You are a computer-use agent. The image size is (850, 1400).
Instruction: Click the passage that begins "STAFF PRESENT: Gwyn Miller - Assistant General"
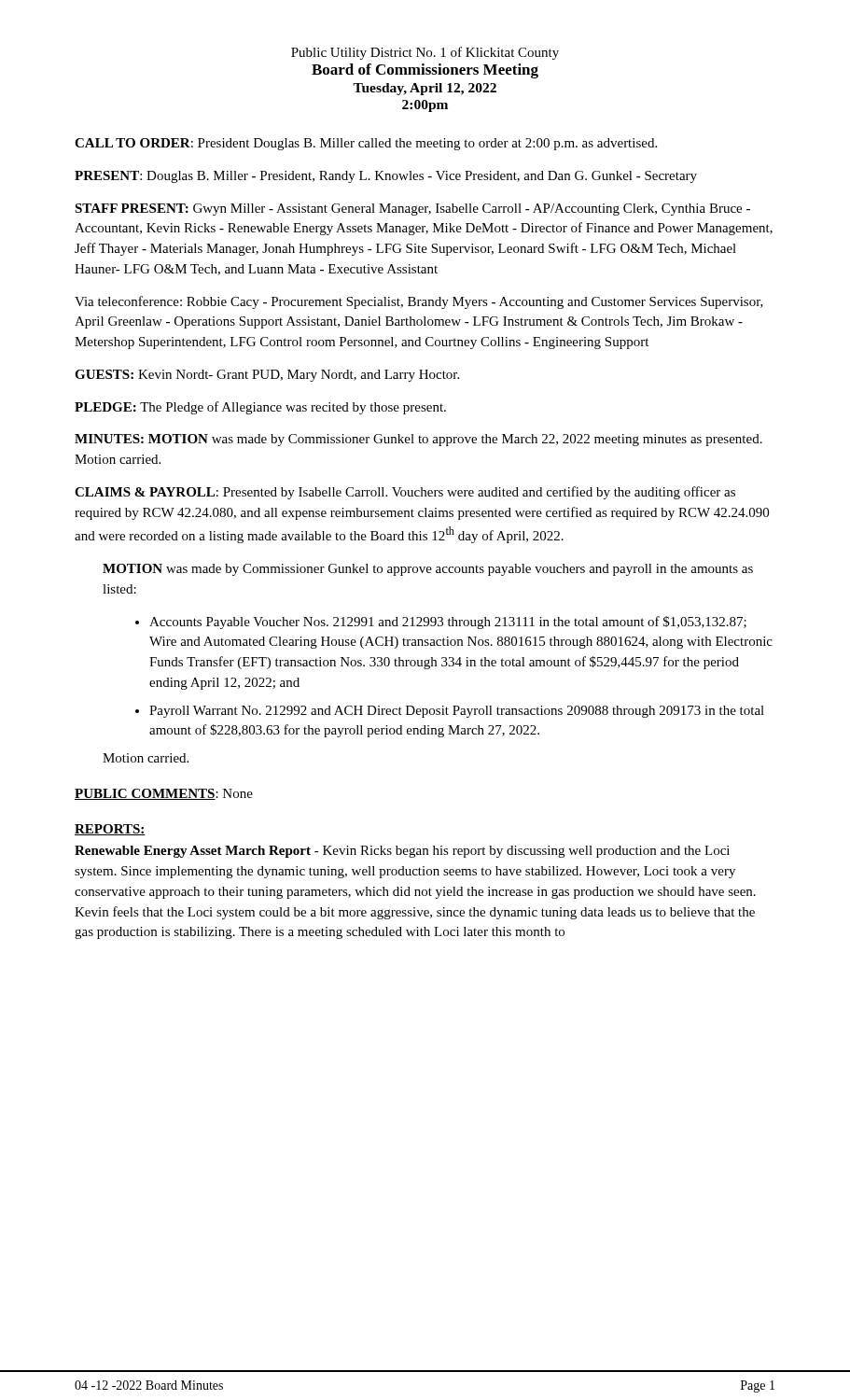point(424,238)
